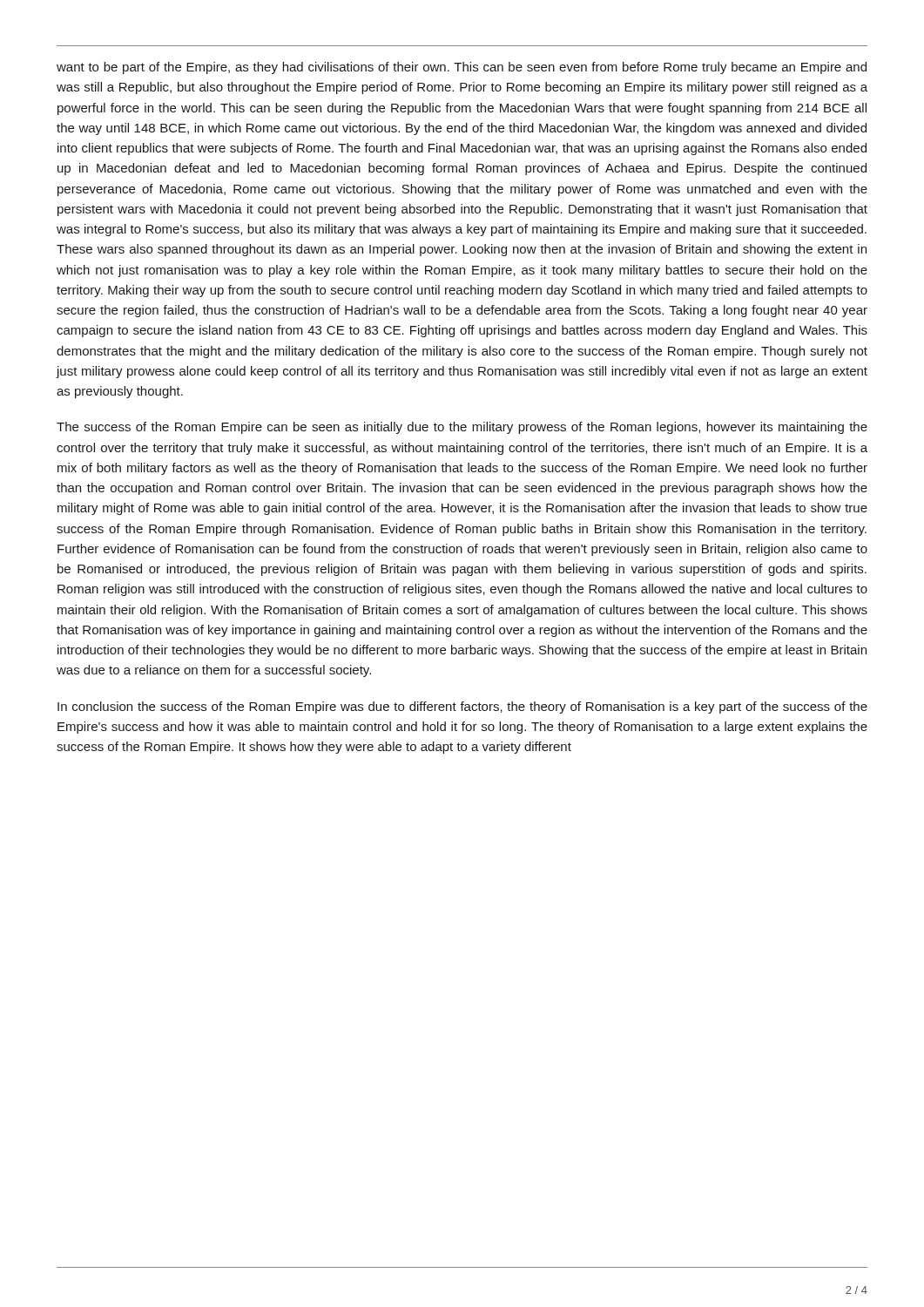Locate the text starting "In conclusion the"
This screenshot has width=924, height=1307.
(462, 726)
